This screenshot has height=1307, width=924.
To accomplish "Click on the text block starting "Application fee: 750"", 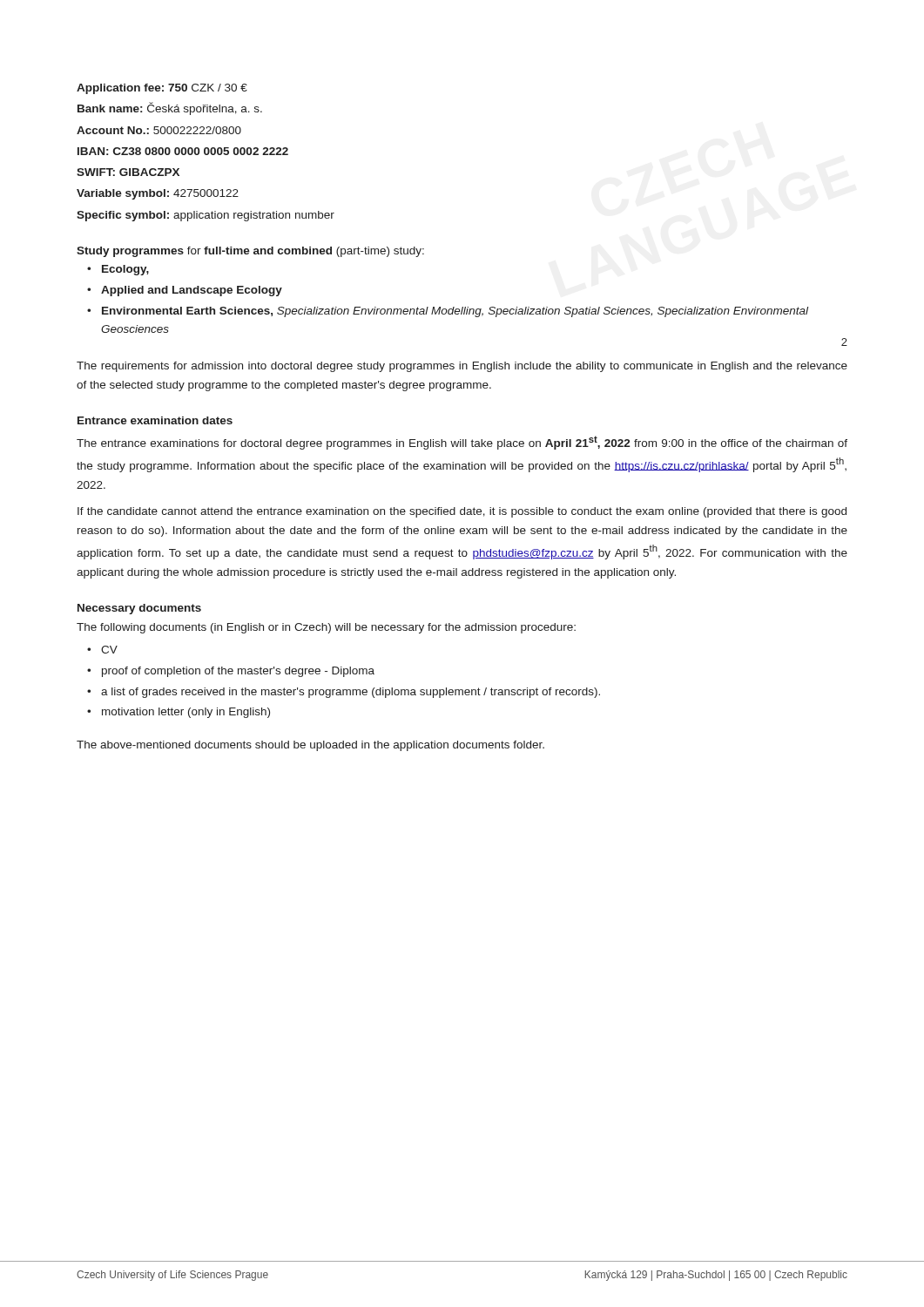I will (162, 89).
